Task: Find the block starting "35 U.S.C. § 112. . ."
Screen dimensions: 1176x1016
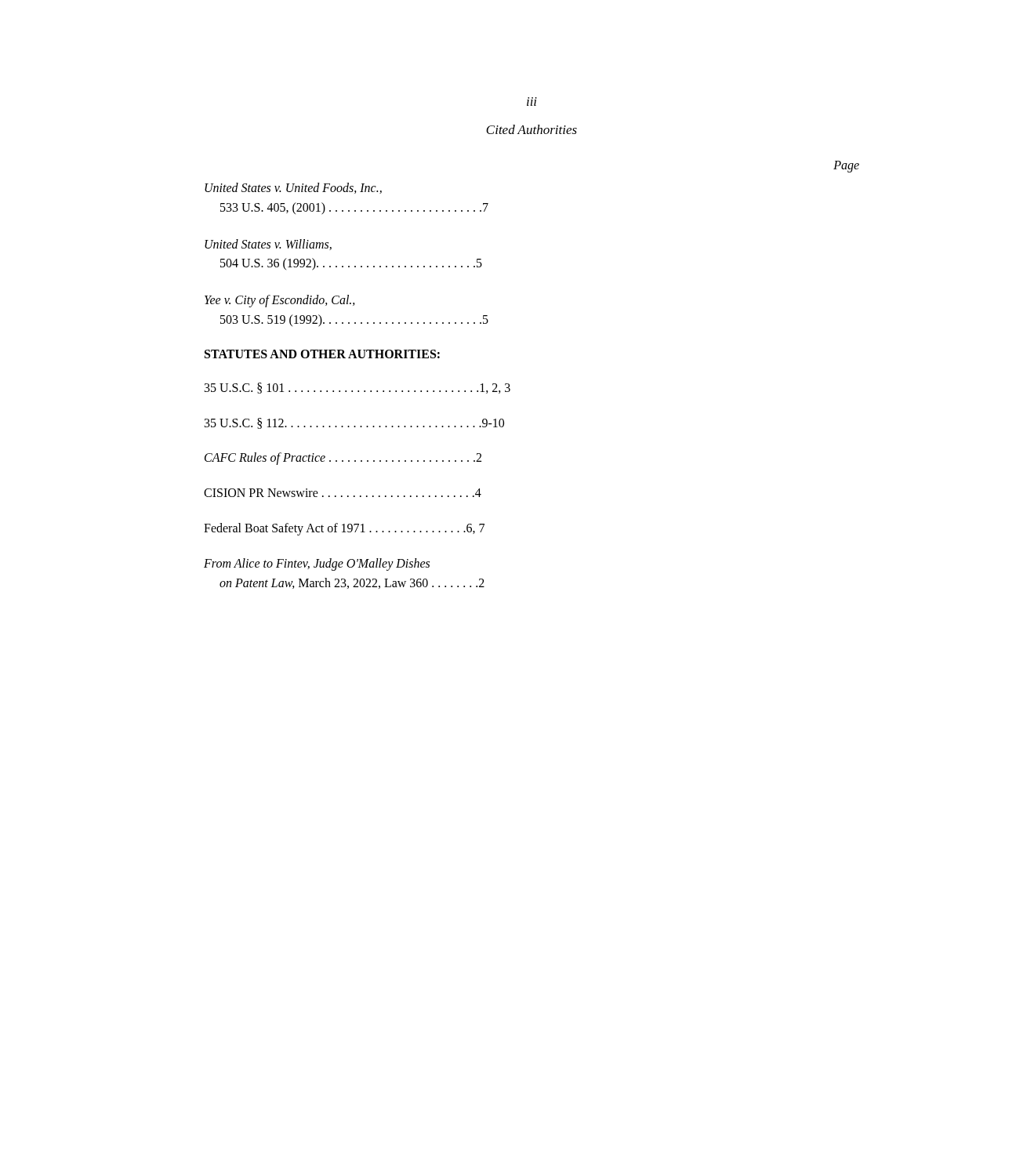Action: tap(354, 423)
